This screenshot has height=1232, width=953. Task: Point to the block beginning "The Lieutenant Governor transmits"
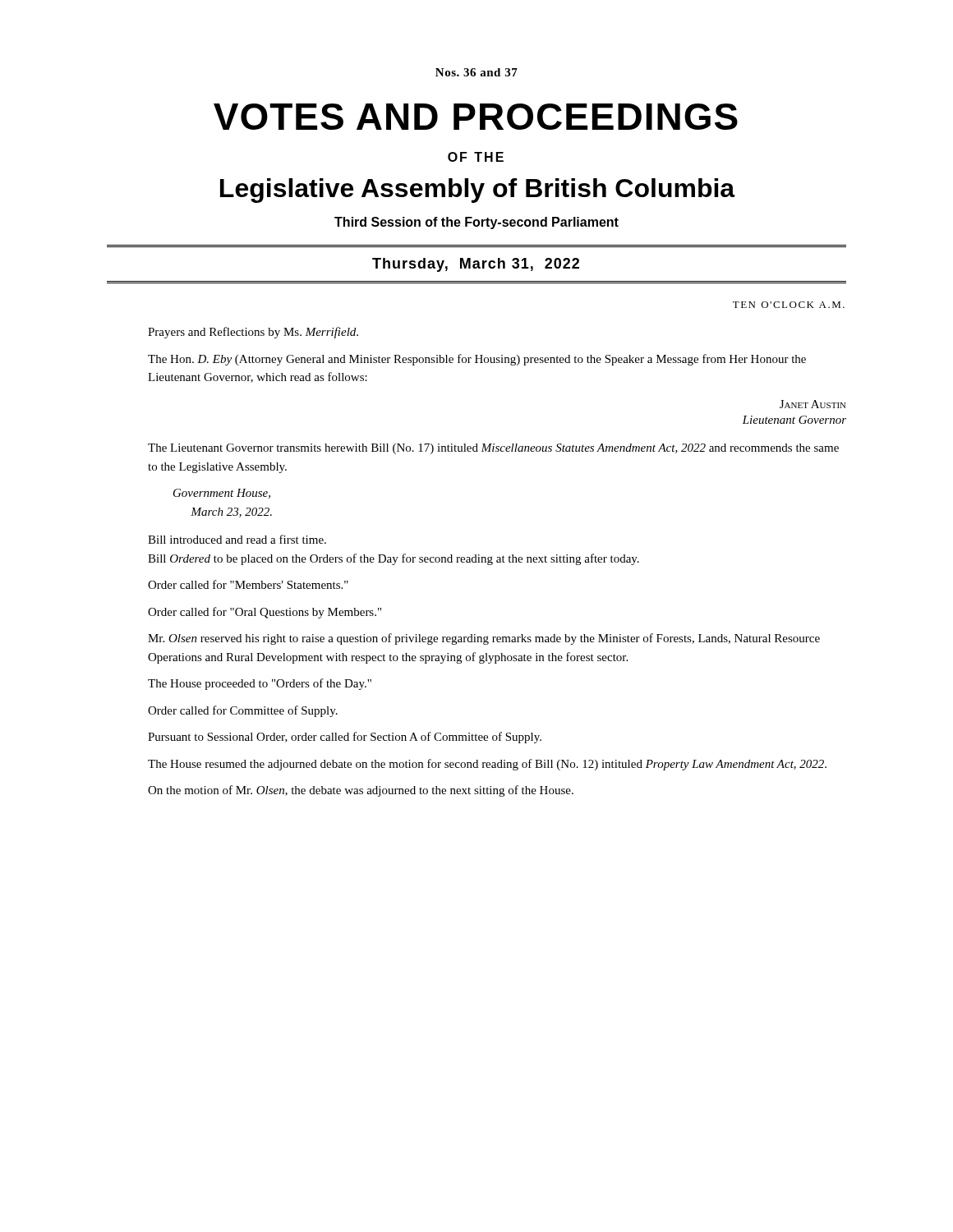click(494, 457)
